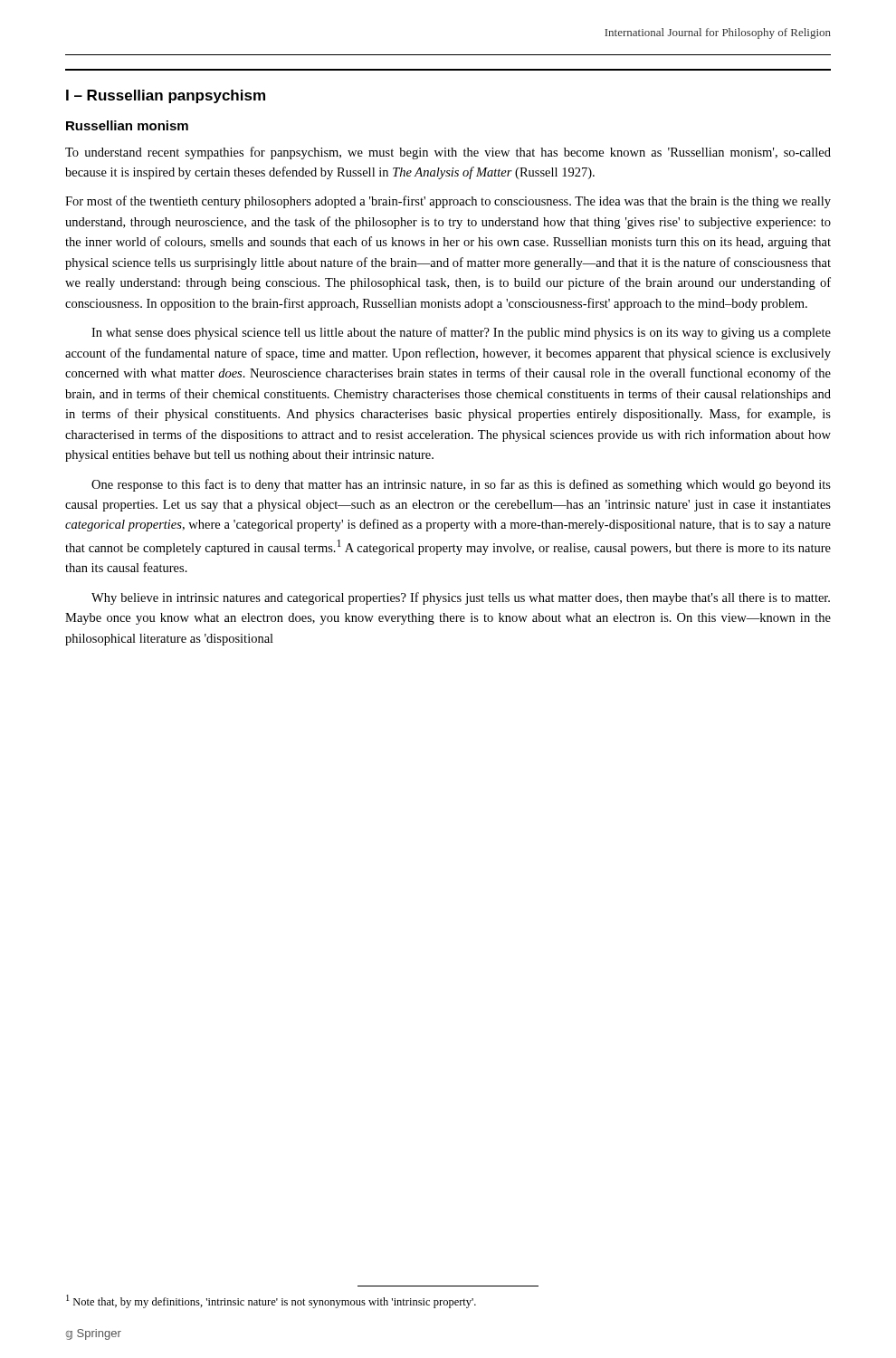Locate the block starting "Why believe in intrinsic"
Viewport: 896px width, 1358px height.
(448, 618)
